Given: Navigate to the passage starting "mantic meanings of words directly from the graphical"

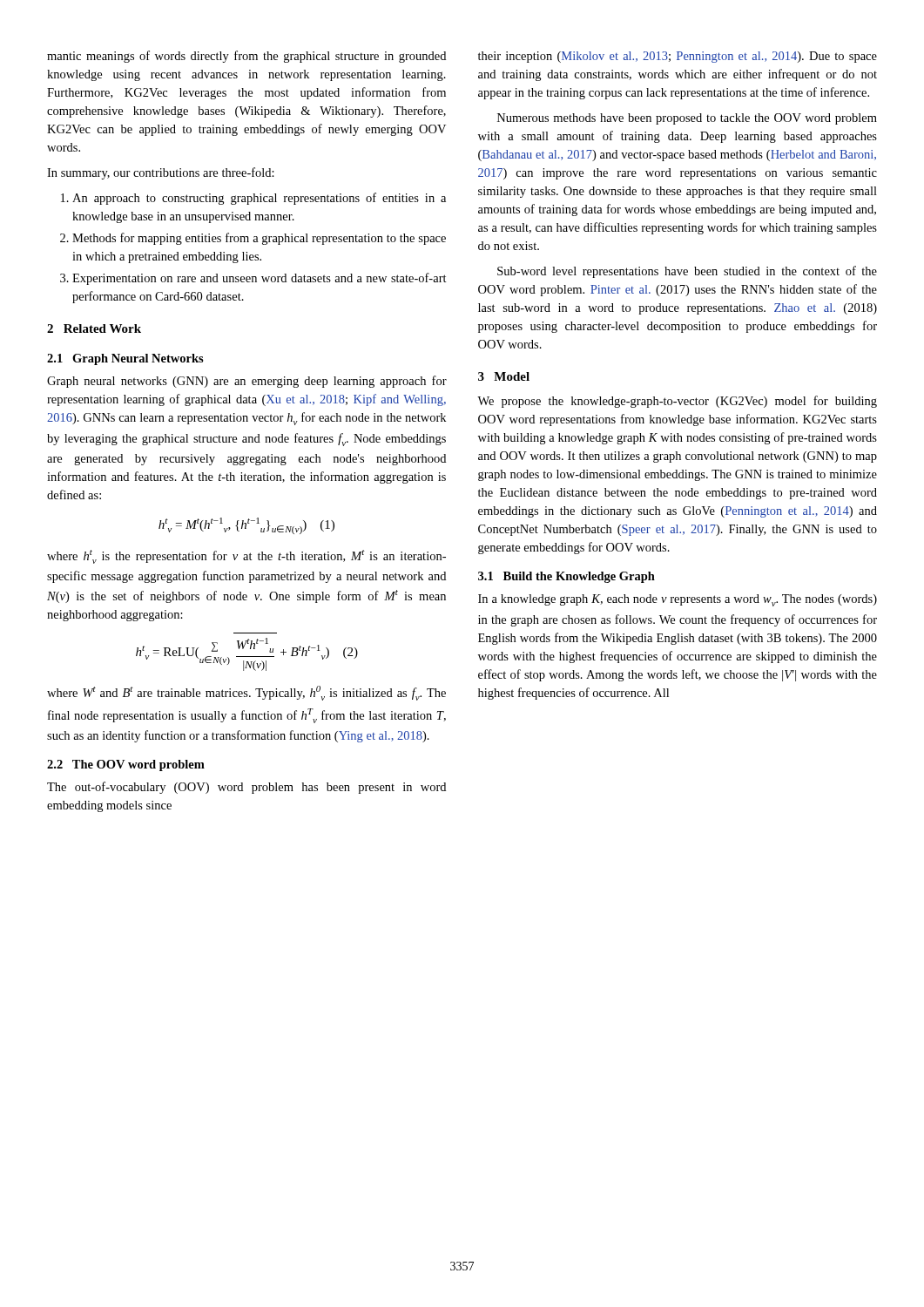Looking at the screenshot, I should pyautogui.click(x=247, y=102).
